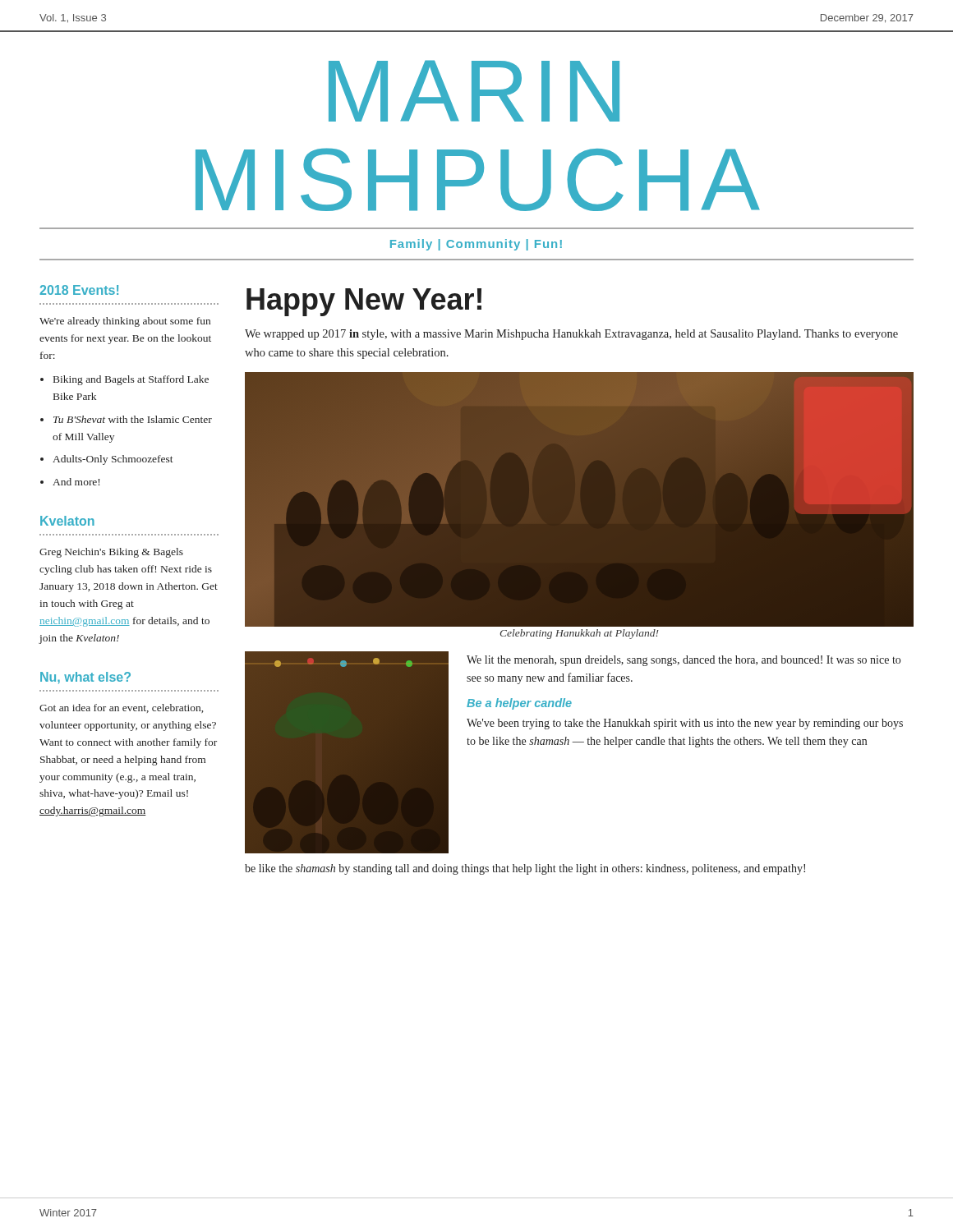The width and height of the screenshot is (953, 1232).
Task: Find the block starting "Family | Community |"
Action: click(x=476, y=244)
